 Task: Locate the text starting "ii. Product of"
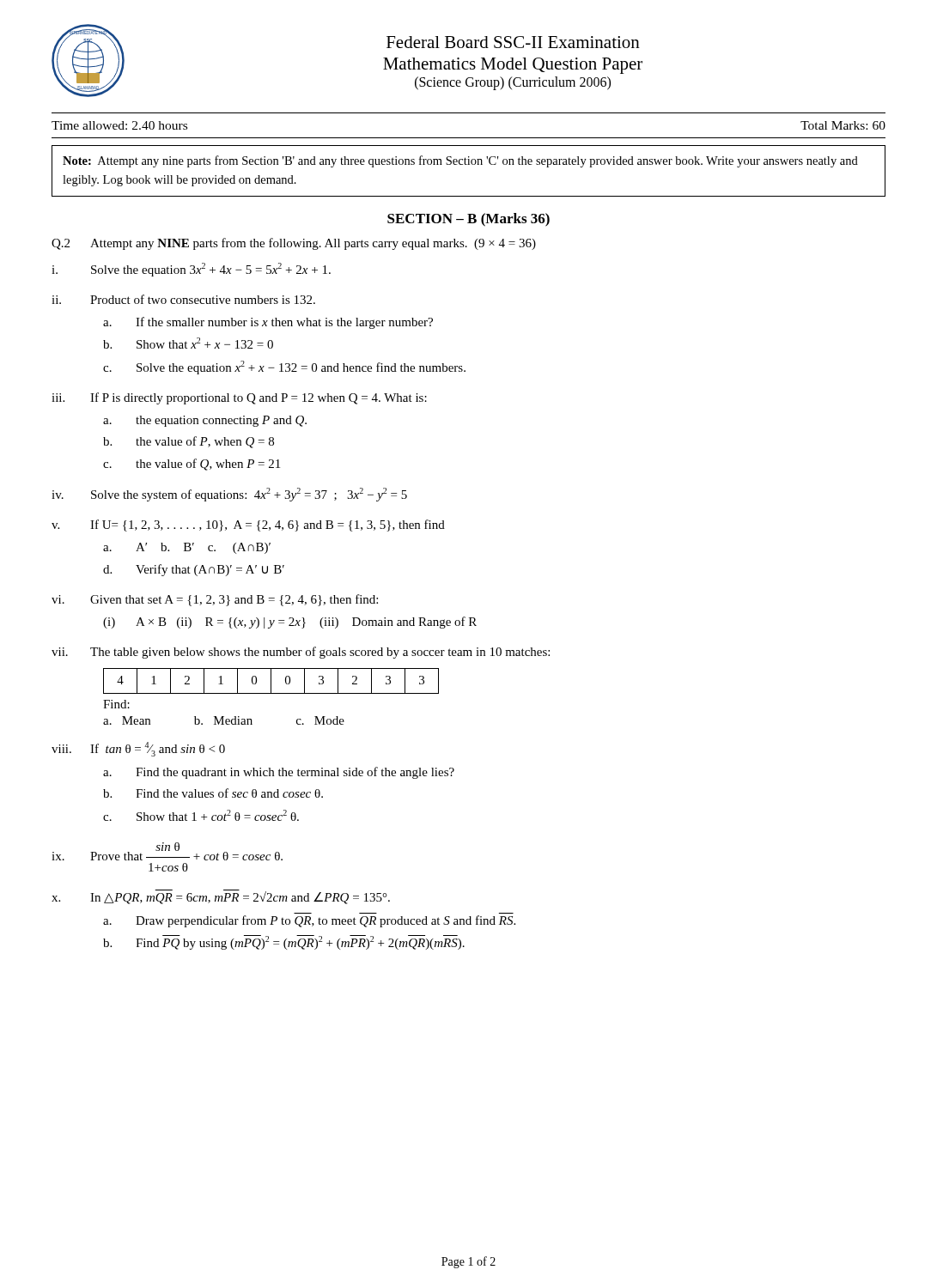(183, 299)
